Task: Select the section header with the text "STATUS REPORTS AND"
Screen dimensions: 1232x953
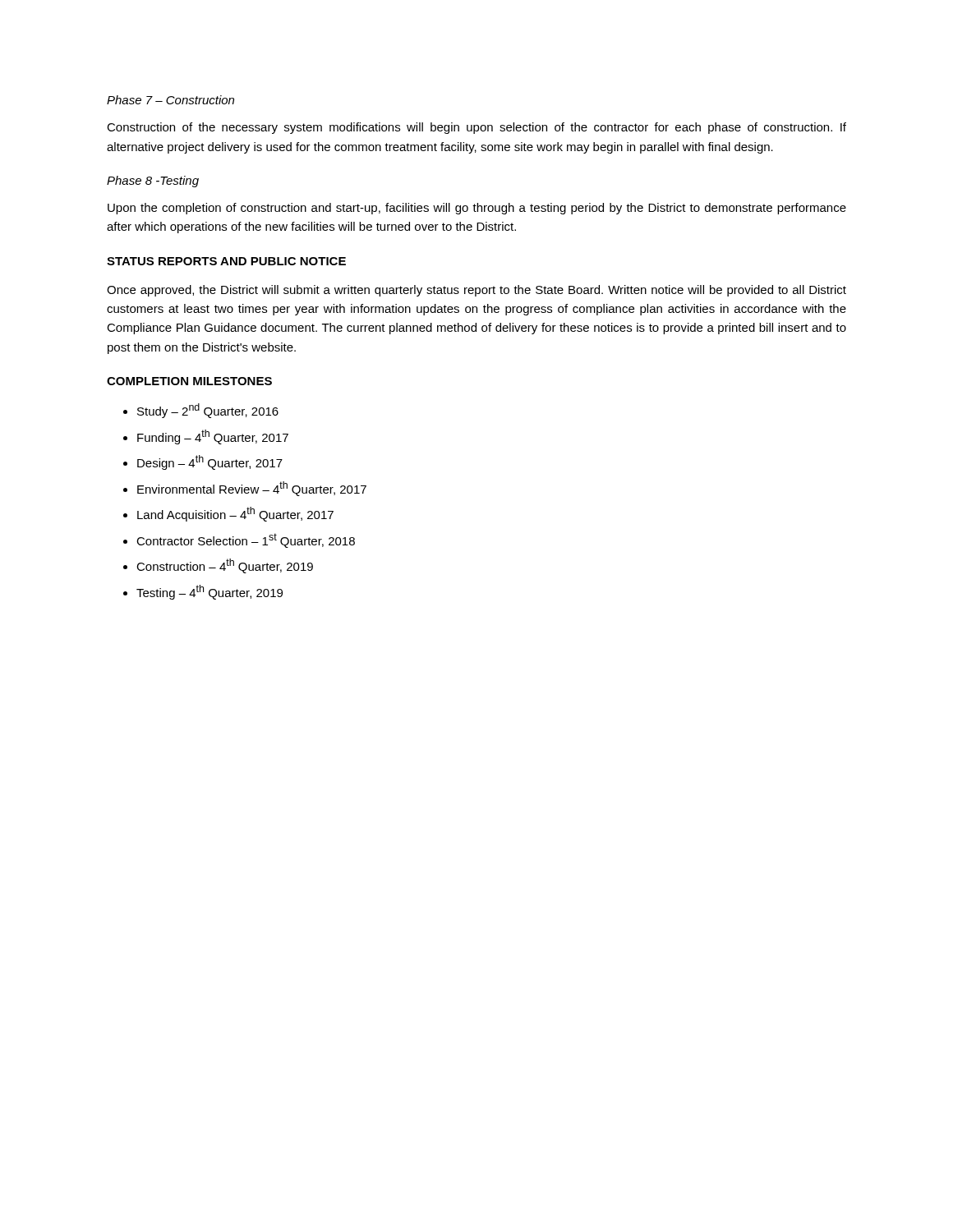Action: pos(226,261)
